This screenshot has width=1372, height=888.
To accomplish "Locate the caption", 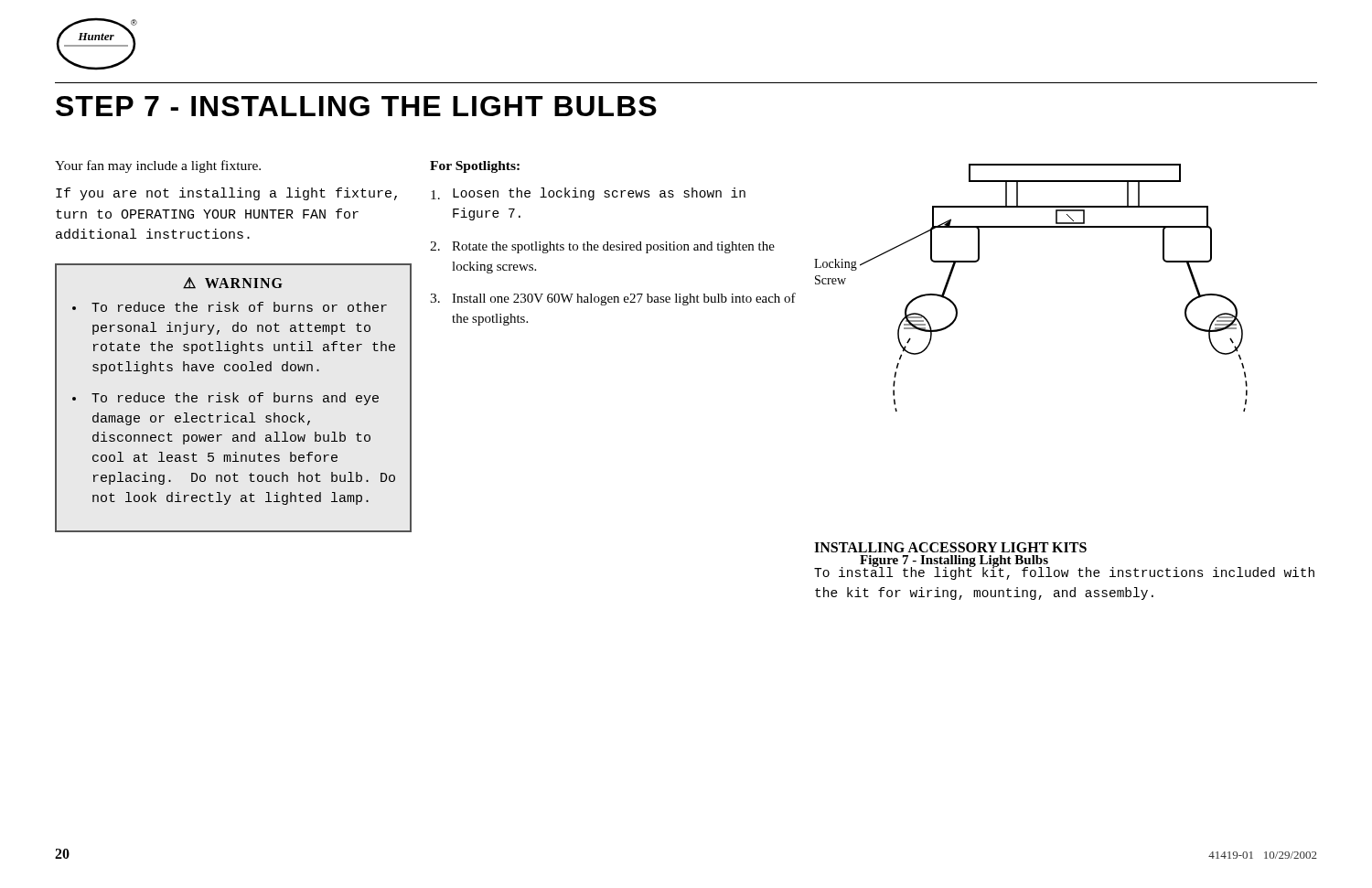I will 954,560.
